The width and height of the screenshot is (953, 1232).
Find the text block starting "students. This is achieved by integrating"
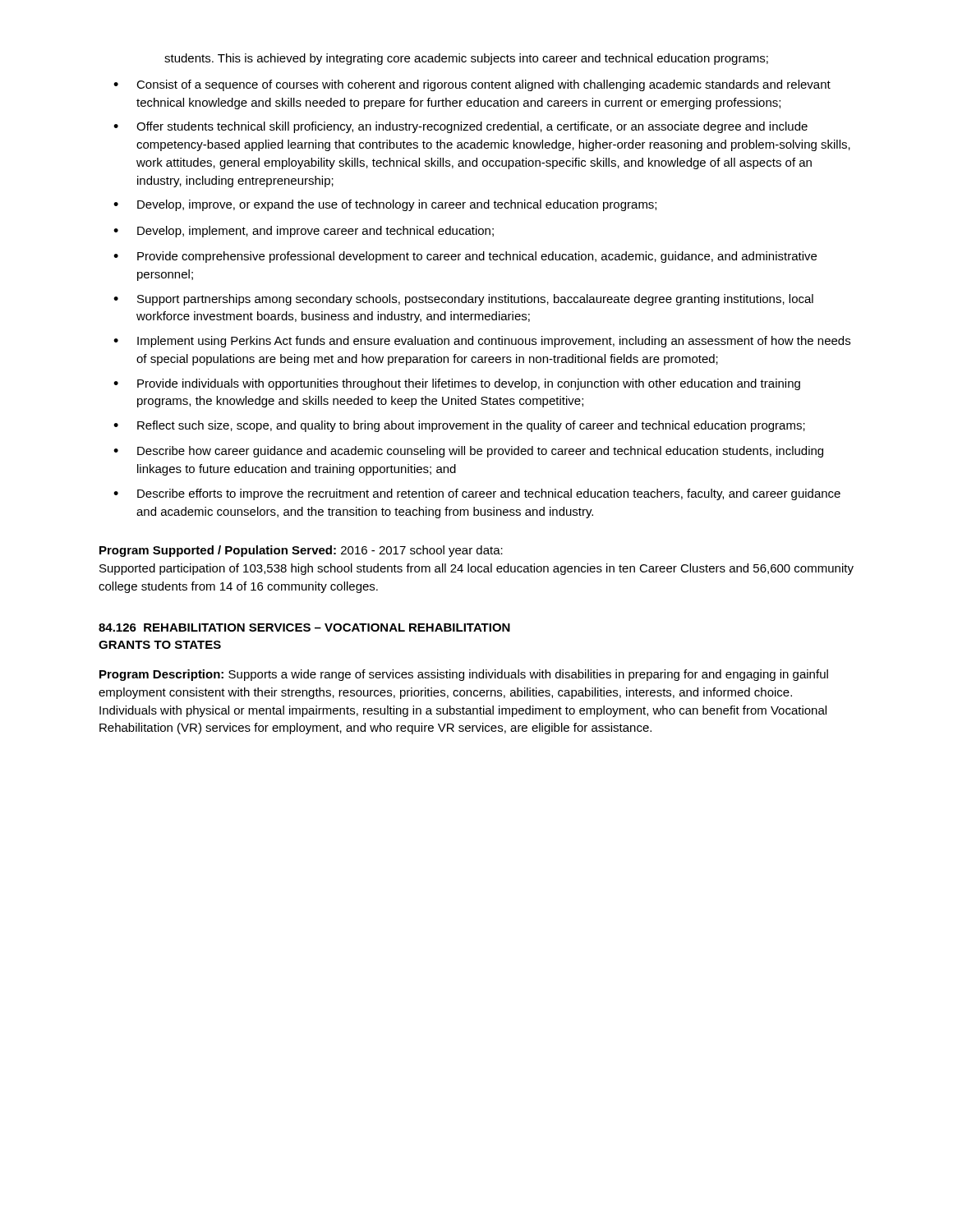pyautogui.click(x=467, y=58)
